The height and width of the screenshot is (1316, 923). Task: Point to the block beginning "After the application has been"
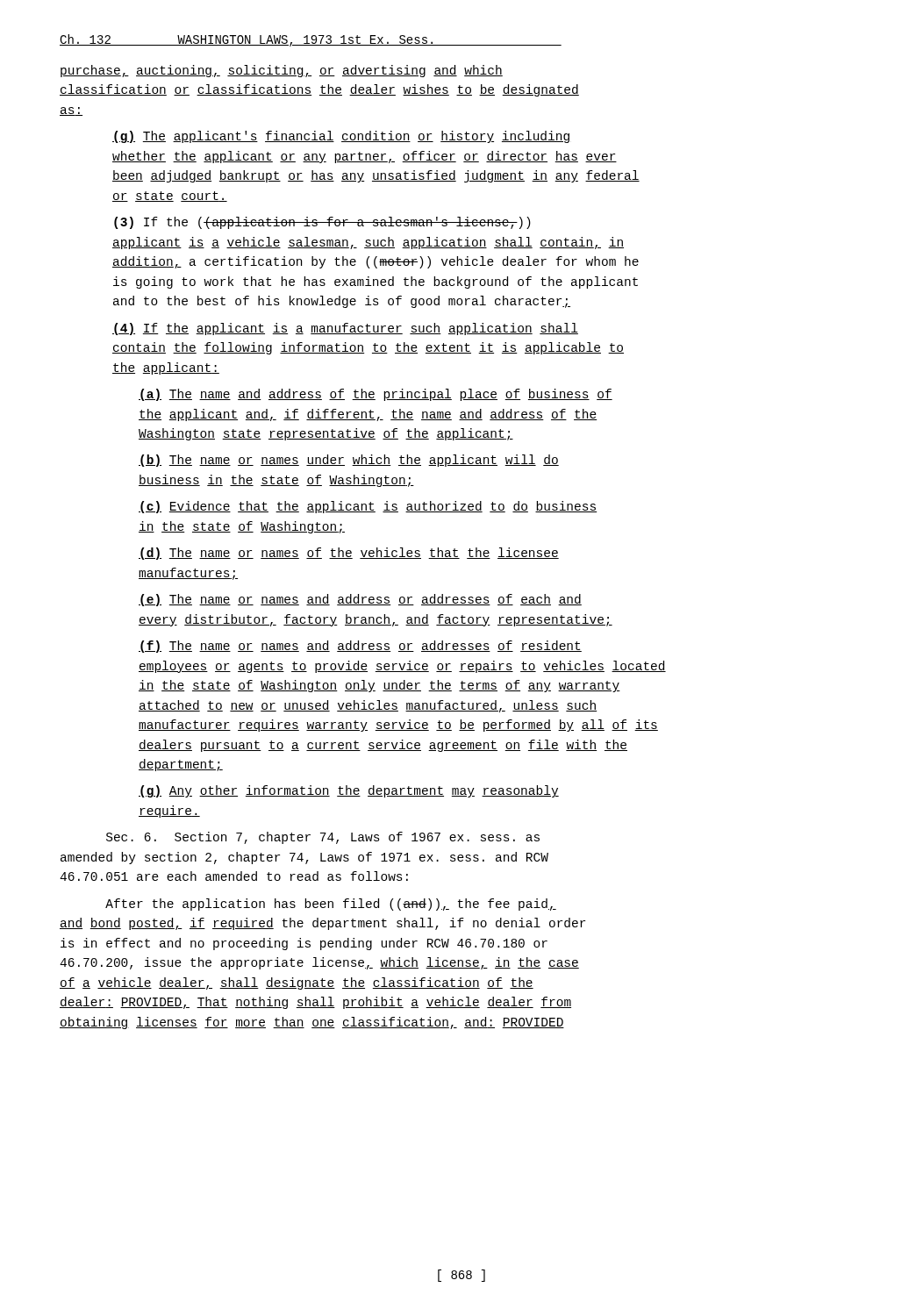(323, 964)
